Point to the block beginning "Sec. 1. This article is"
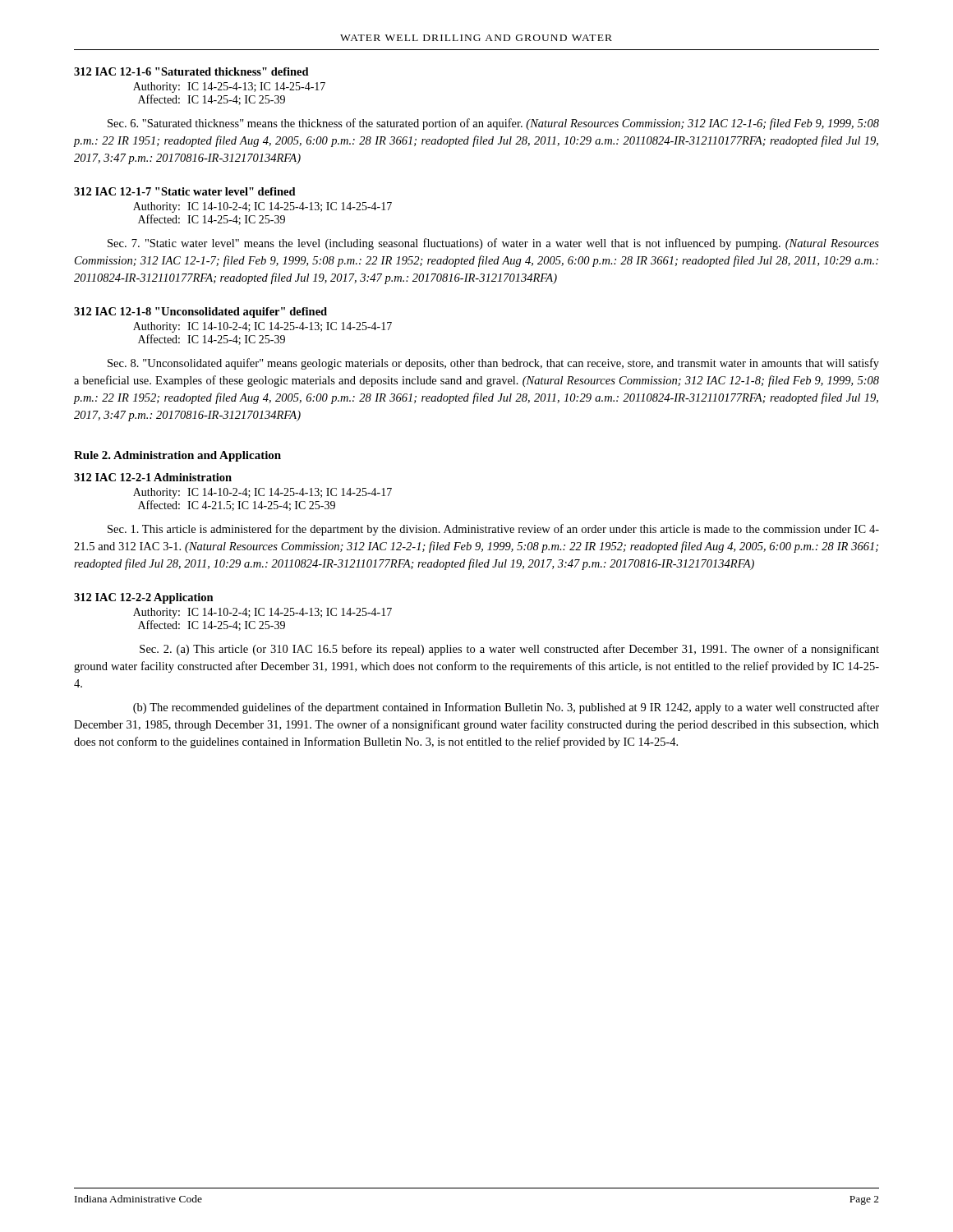 476,546
